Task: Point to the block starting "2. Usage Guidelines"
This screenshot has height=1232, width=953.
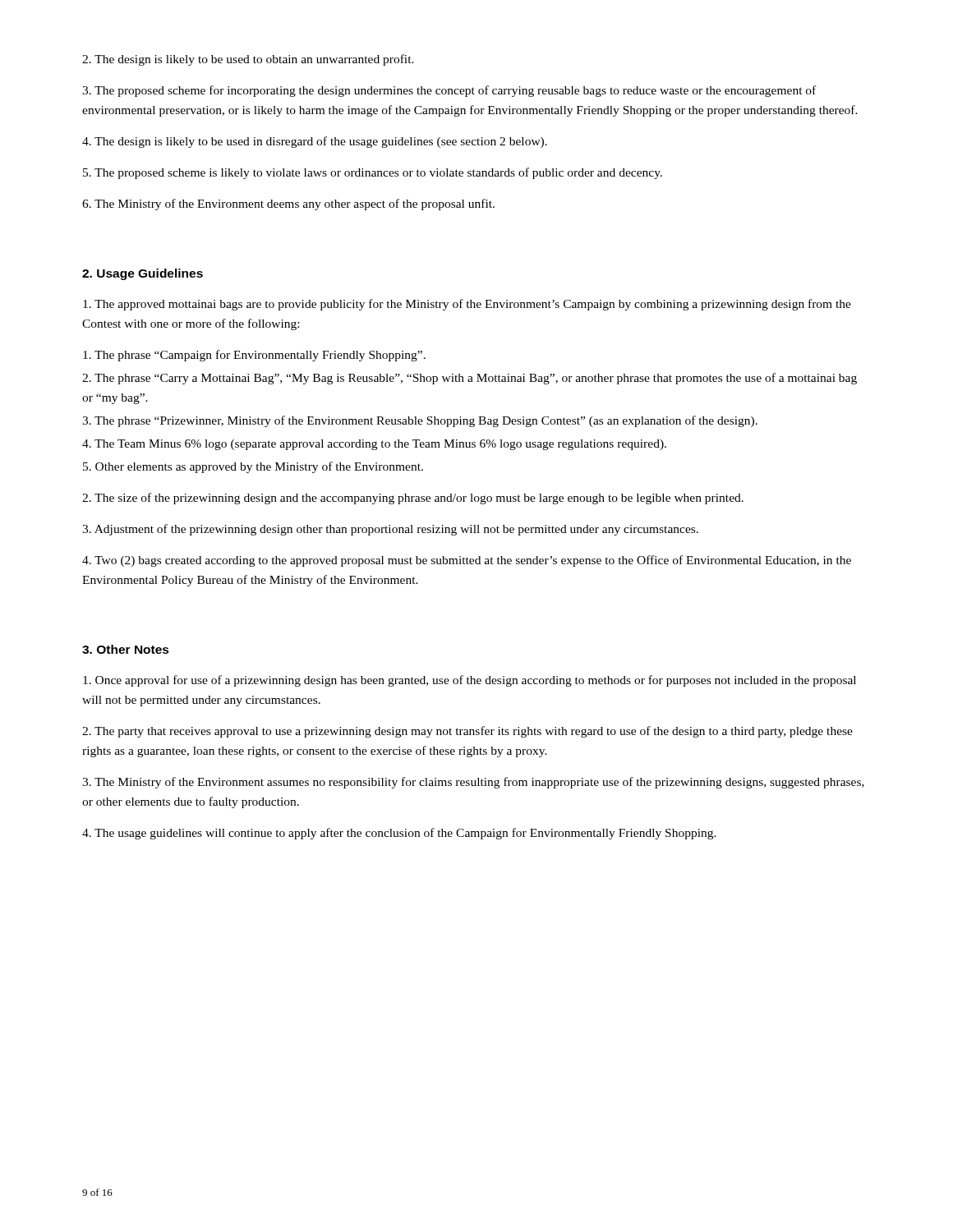Action: pos(143,273)
